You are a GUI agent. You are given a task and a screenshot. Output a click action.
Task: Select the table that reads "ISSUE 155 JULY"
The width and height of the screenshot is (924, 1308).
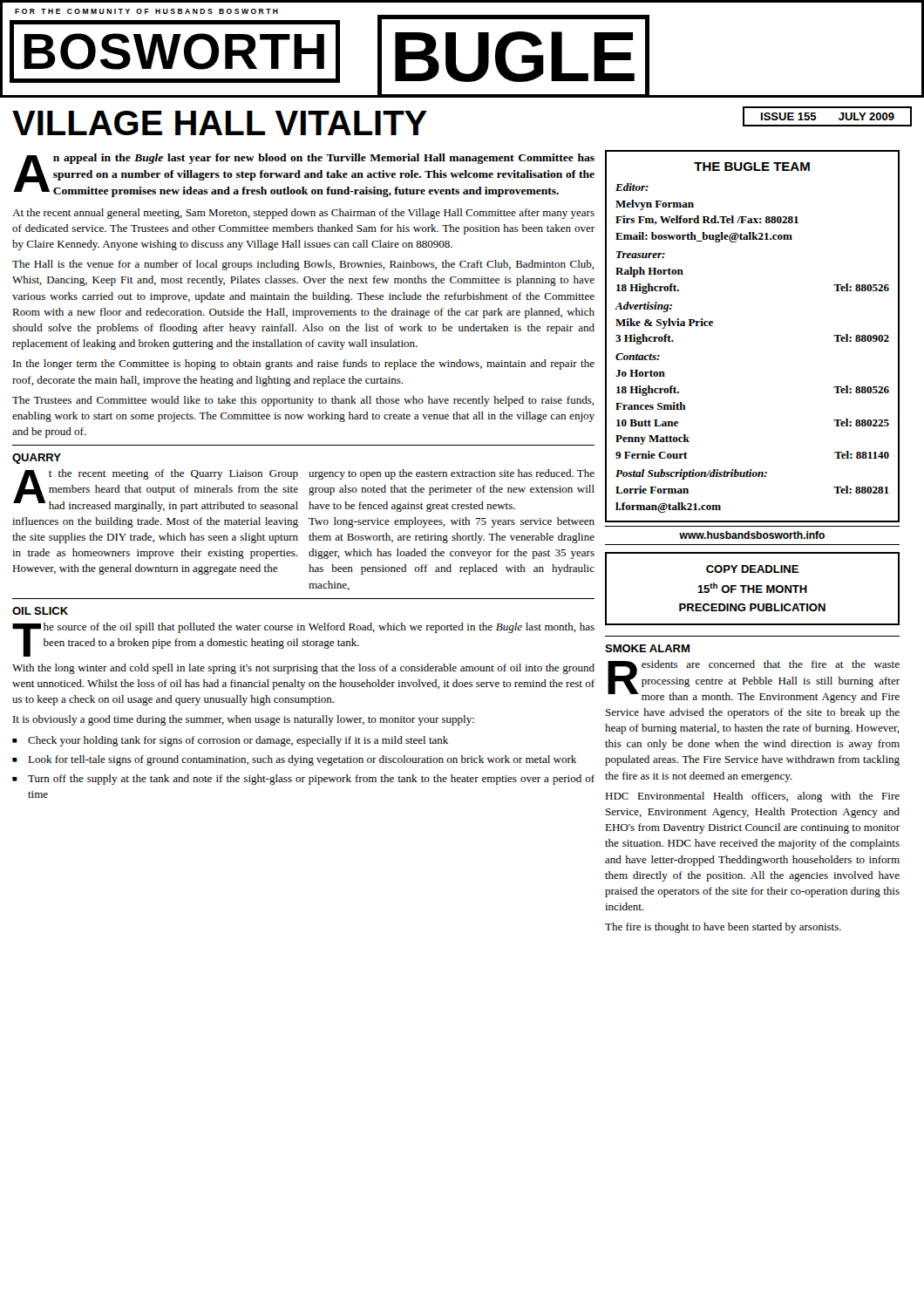[827, 116]
